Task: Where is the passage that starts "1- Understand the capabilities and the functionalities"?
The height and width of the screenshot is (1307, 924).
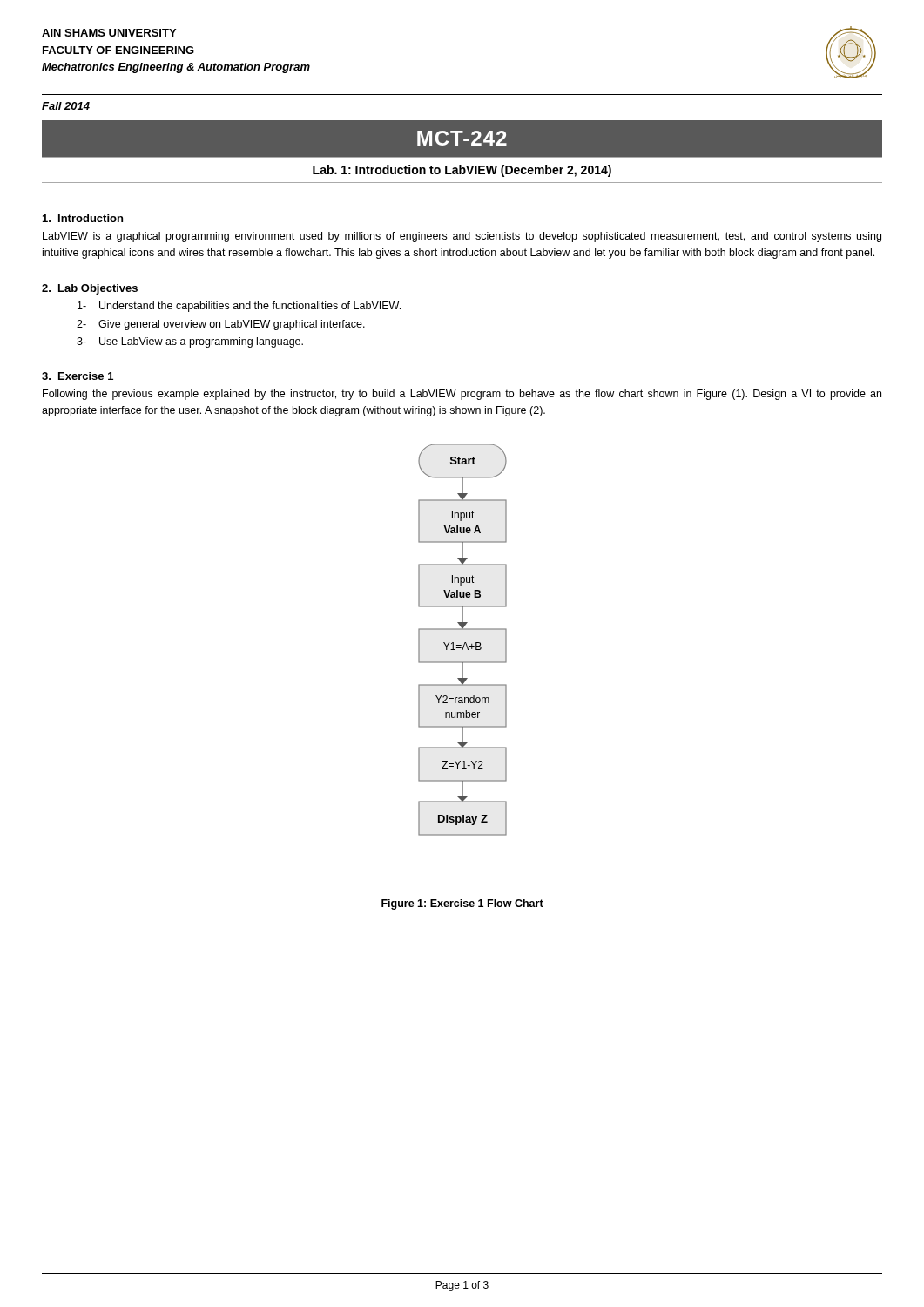Action: coord(239,306)
